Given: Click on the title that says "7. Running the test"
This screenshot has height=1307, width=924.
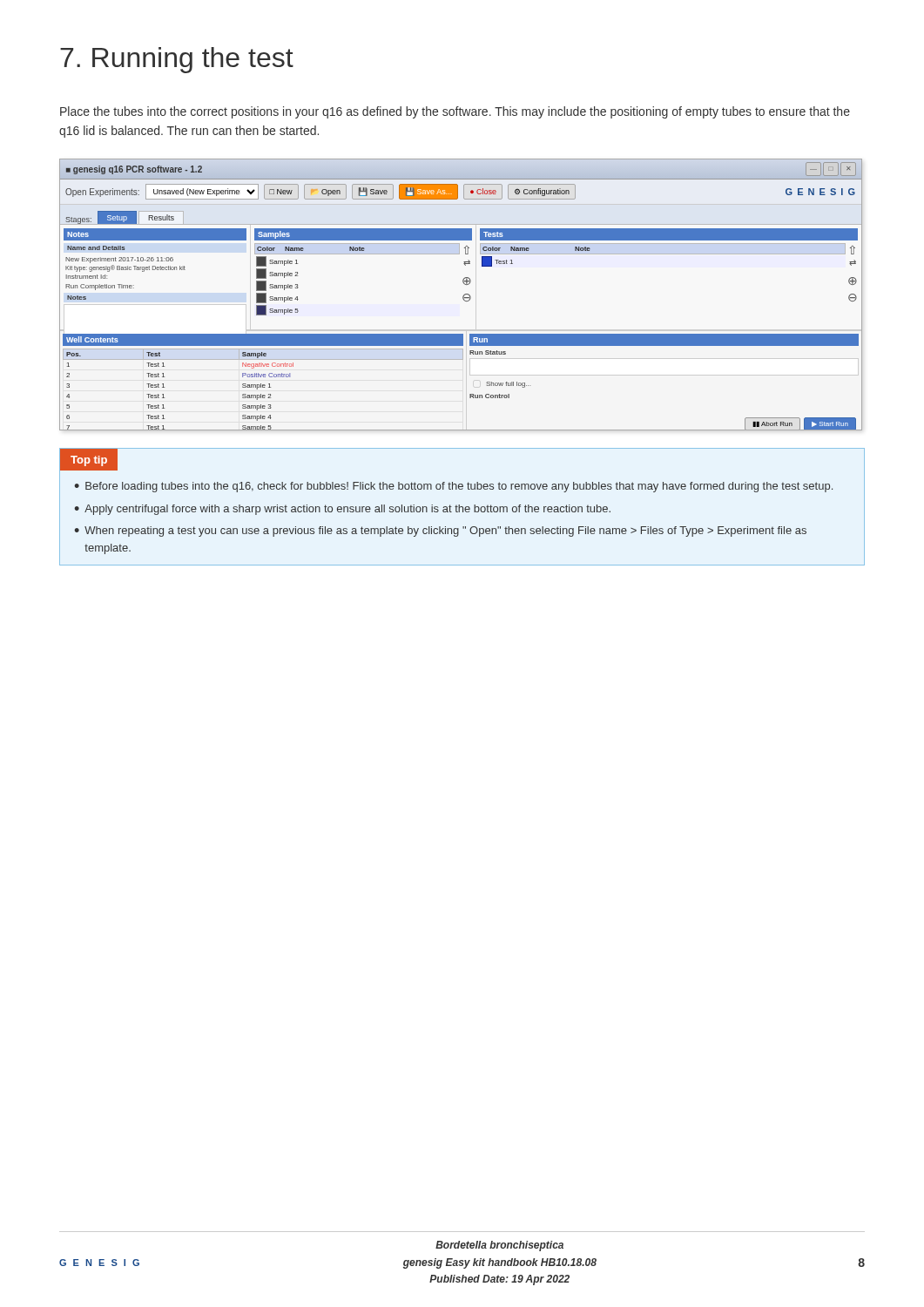Looking at the screenshot, I should pos(177,60).
